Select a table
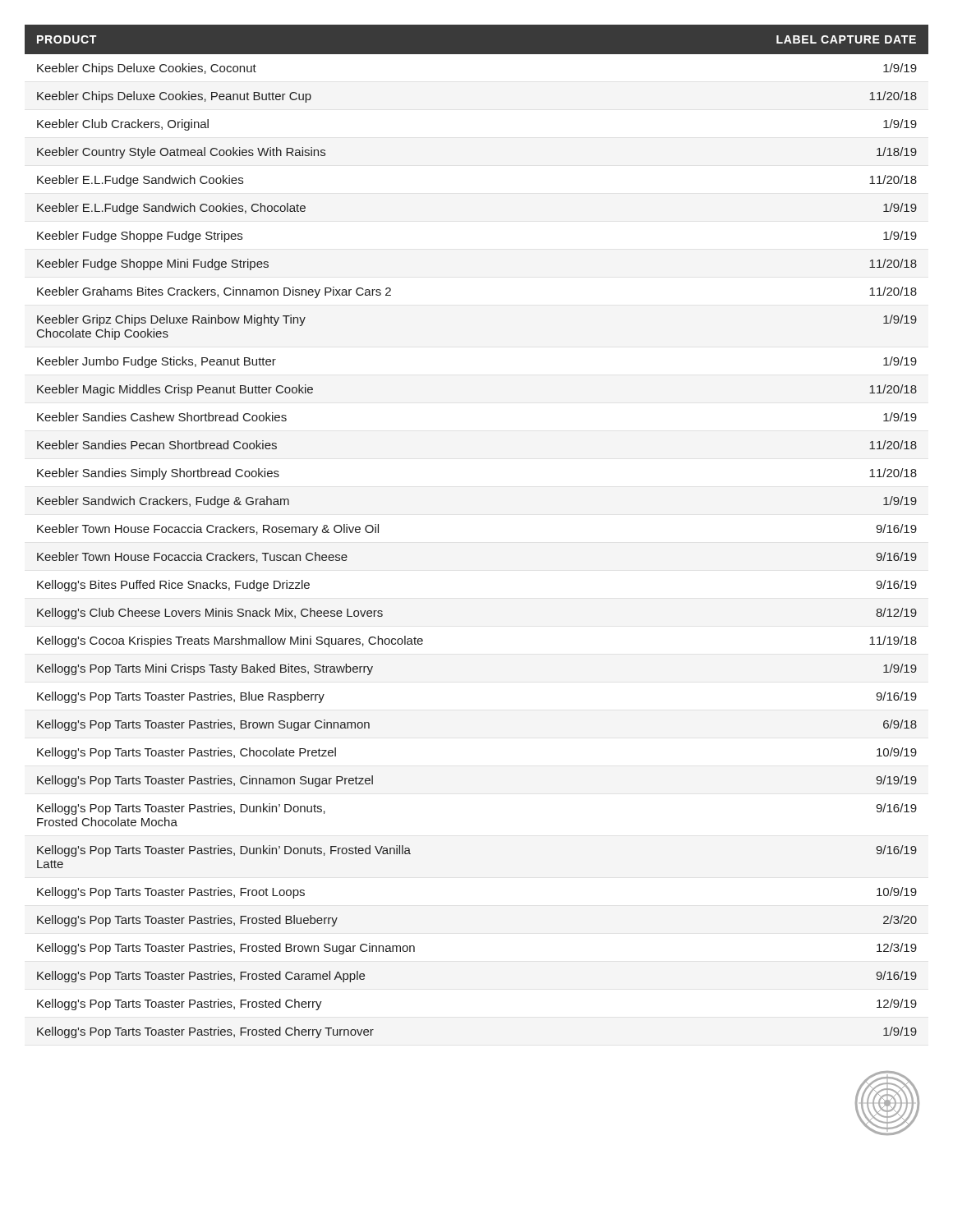 (476, 535)
